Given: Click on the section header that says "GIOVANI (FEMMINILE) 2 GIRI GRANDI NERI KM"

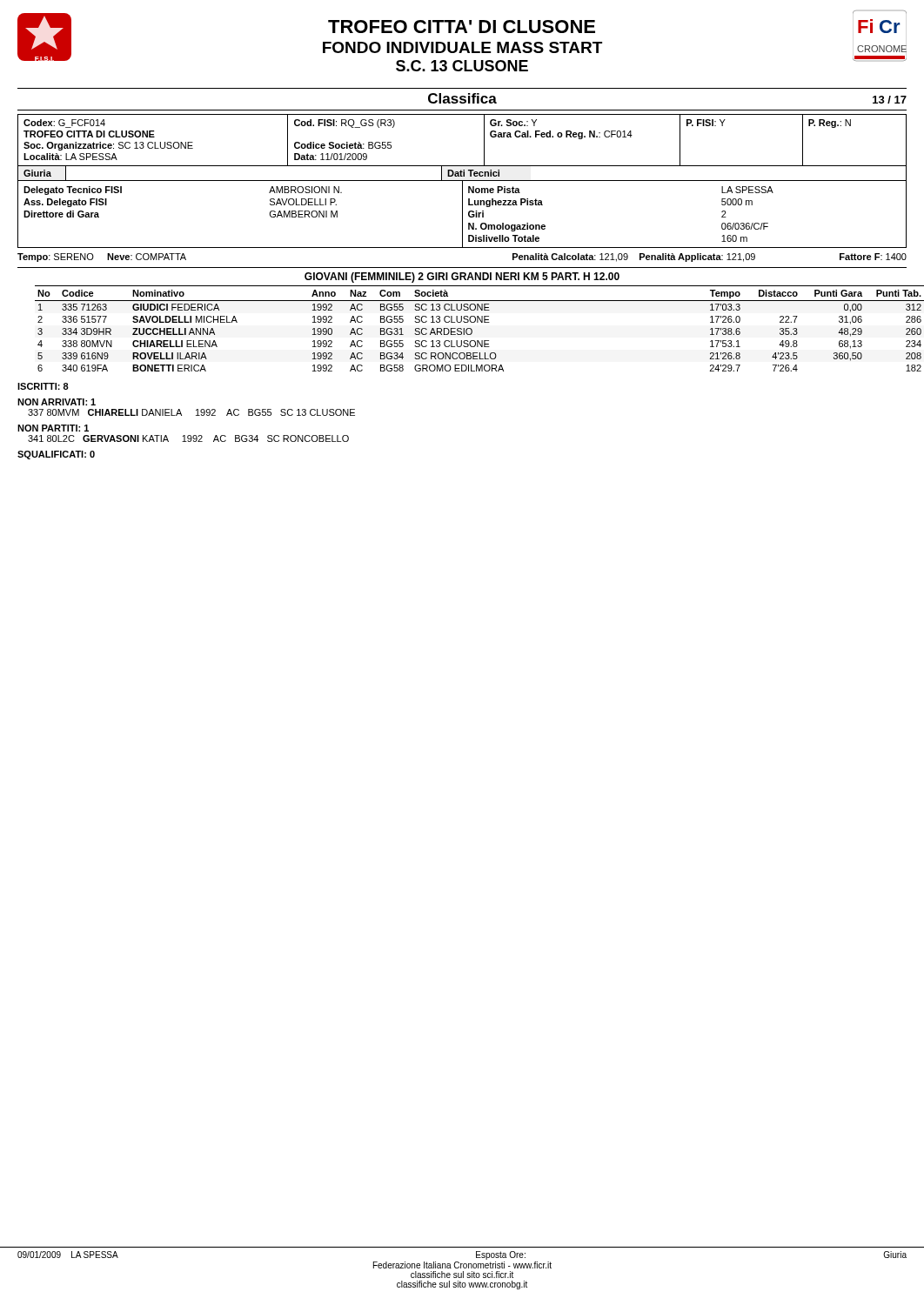Looking at the screenshot, I should (x=462, y=277).
